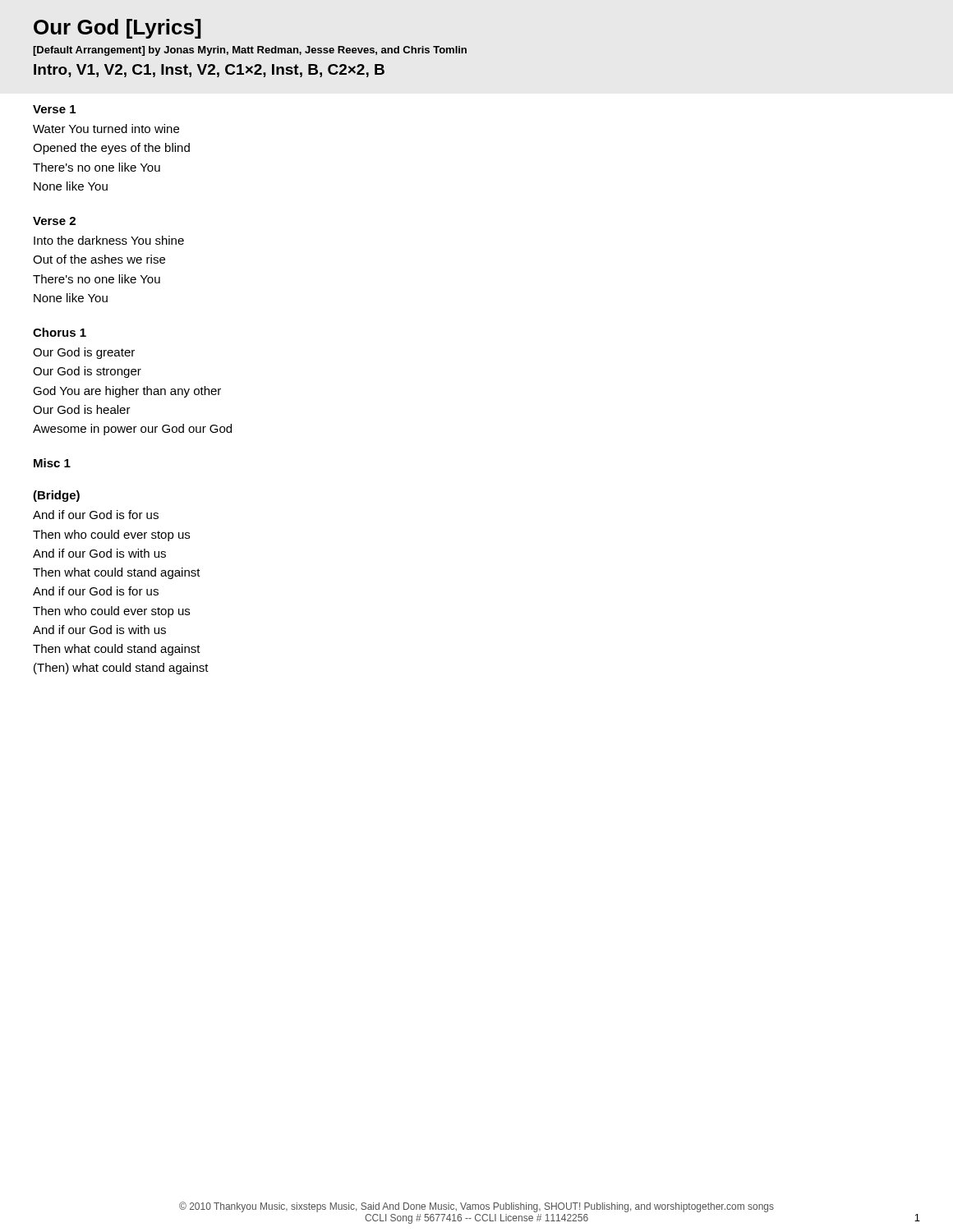Point to the element starting "Intro, V1, V2, C1, Inst, V2,"
Screen dimensions: 1232x953
pos(209,69)
